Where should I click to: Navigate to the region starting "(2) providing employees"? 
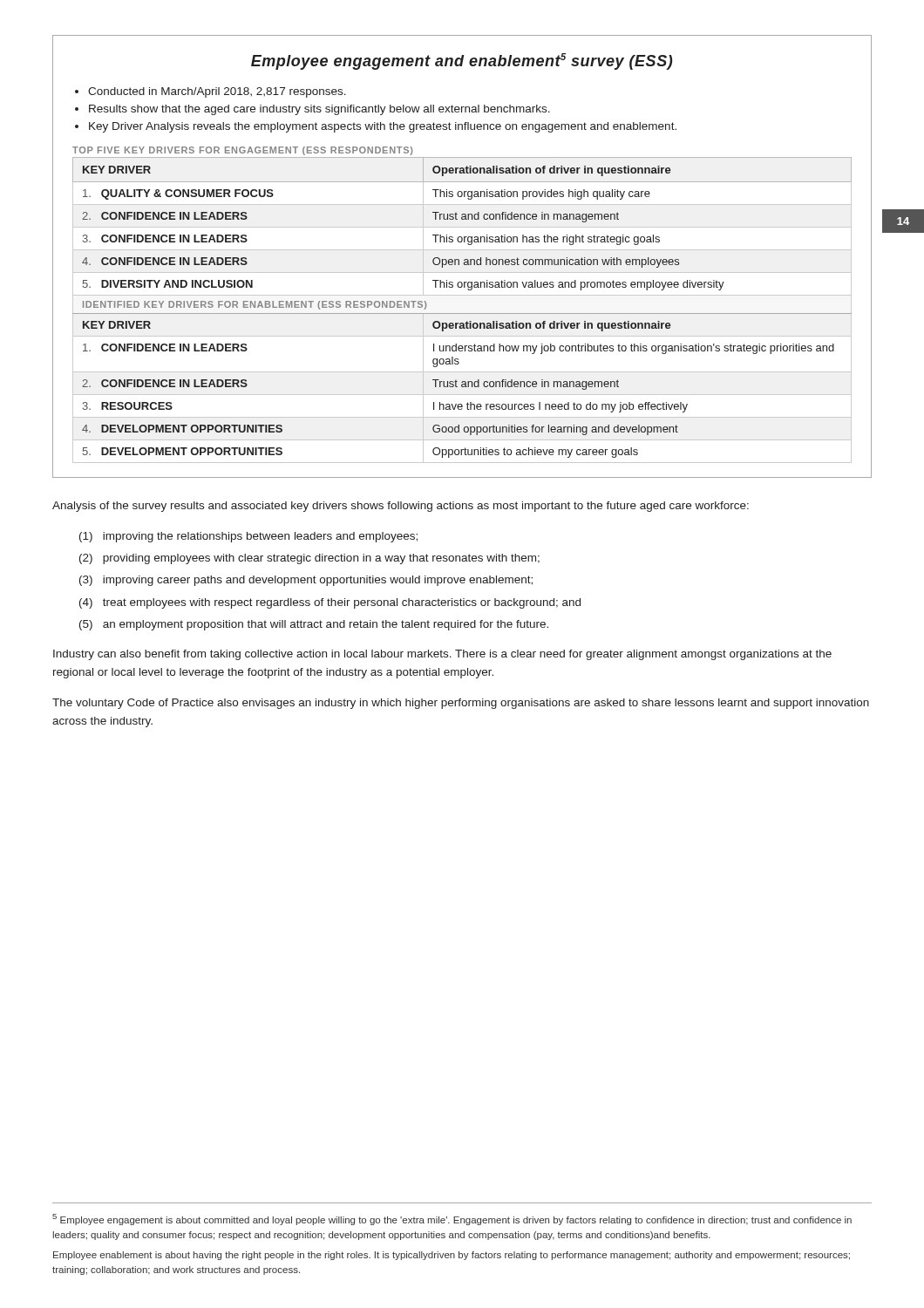[x=309, y=558]
